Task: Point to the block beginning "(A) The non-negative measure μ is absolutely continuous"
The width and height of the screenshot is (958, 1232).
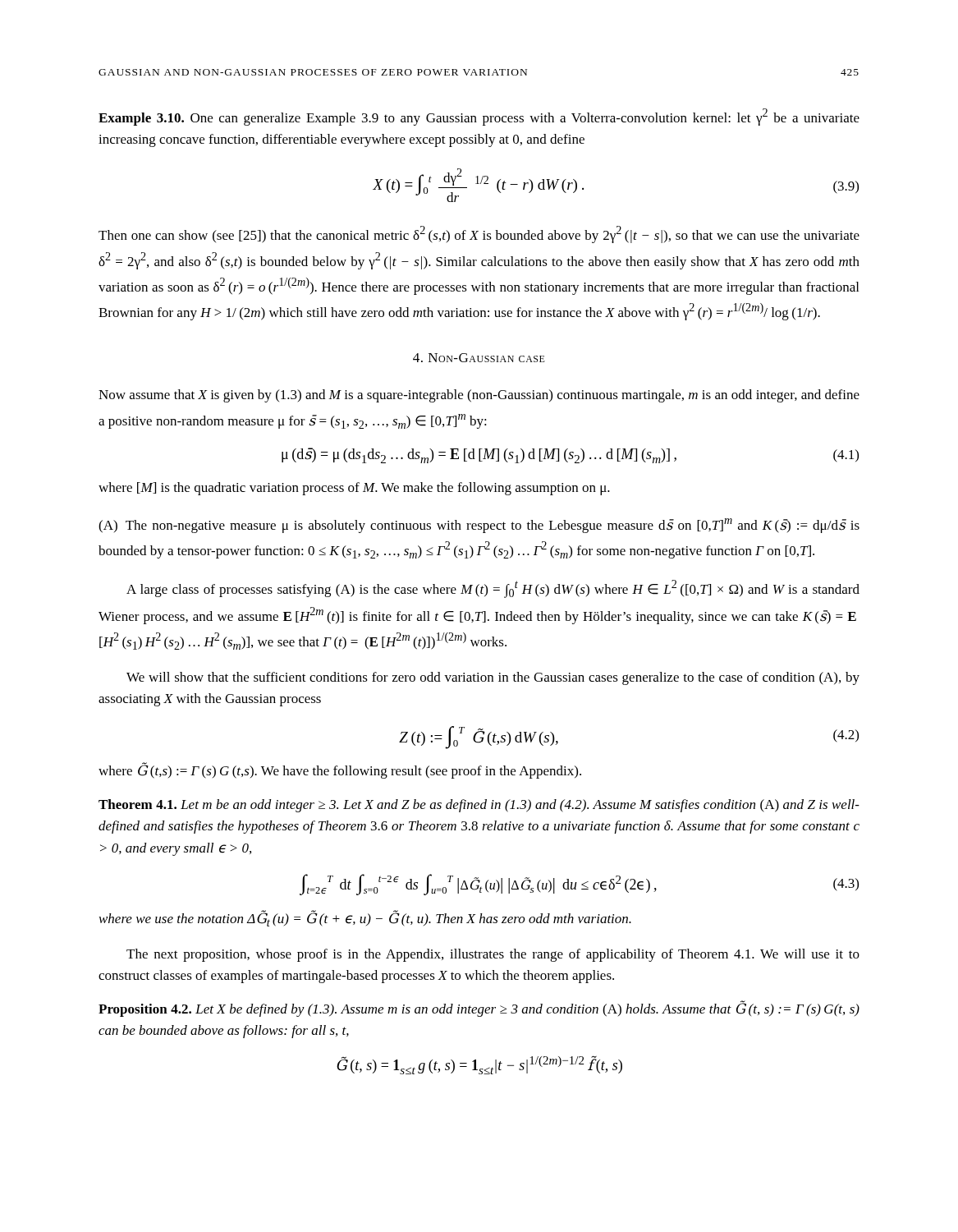Action: 479,537
